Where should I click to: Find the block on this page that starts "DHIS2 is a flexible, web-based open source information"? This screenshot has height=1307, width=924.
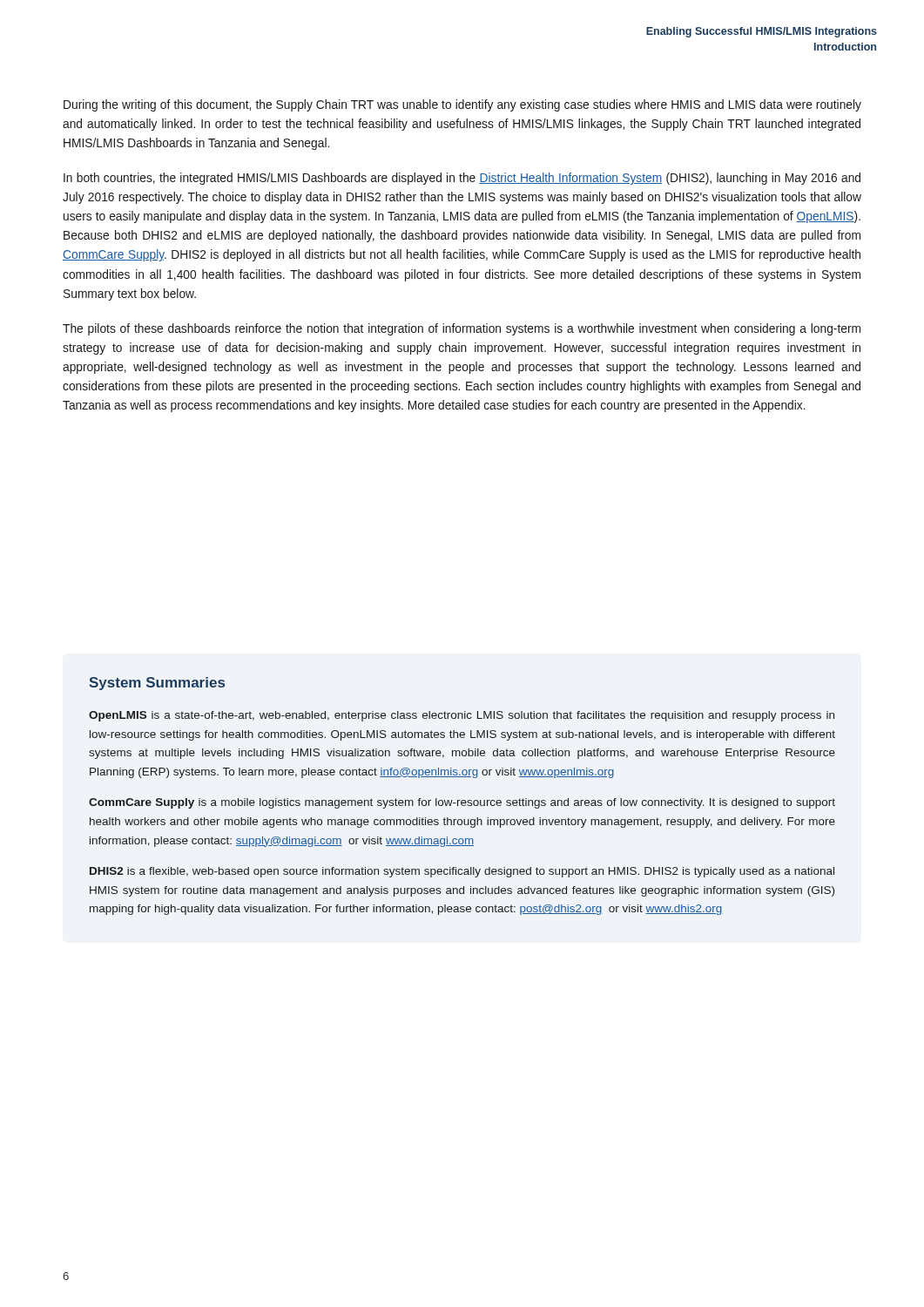[462, 890]
